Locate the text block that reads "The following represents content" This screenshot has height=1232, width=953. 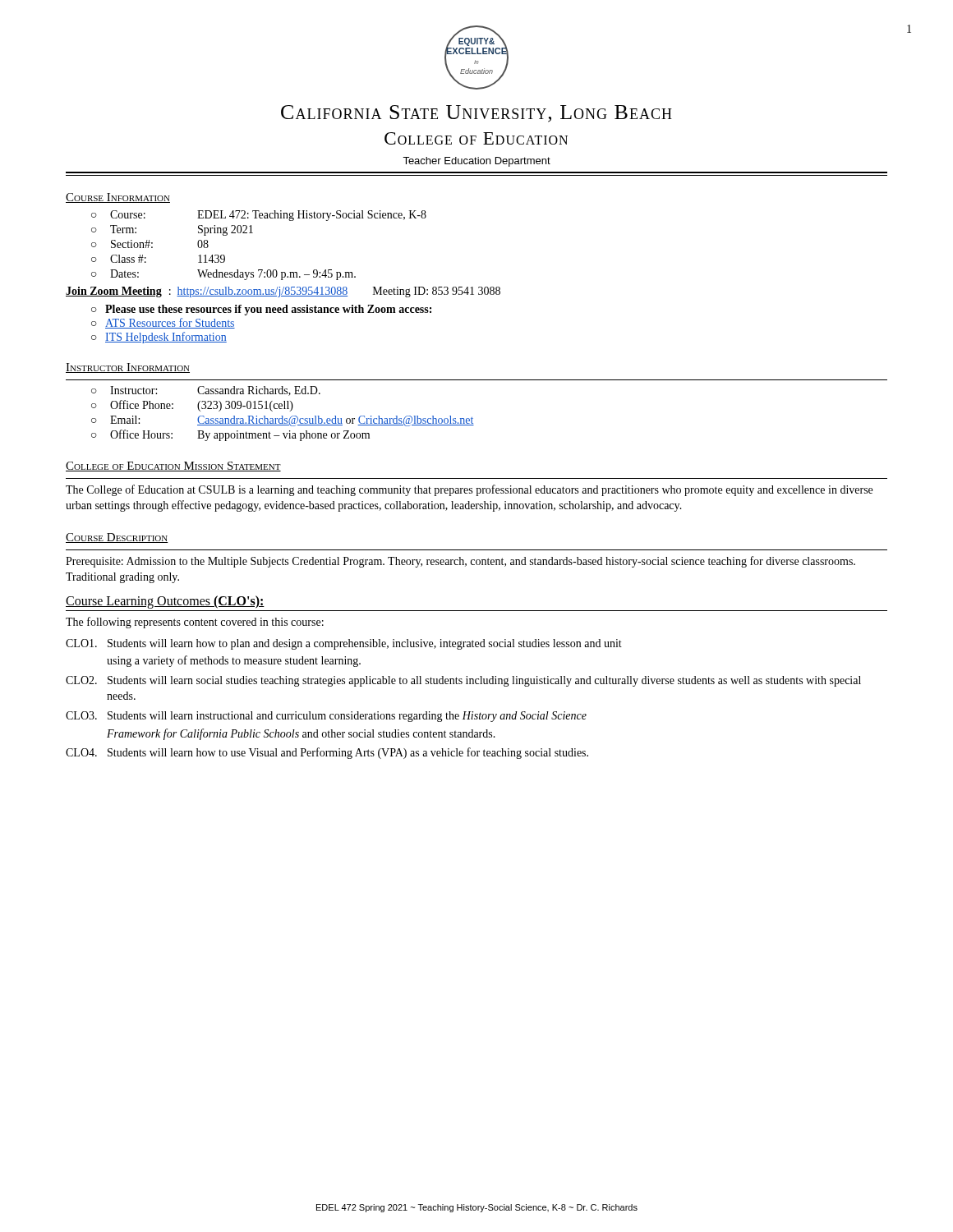pyautogui.click(x=195, y=622)
